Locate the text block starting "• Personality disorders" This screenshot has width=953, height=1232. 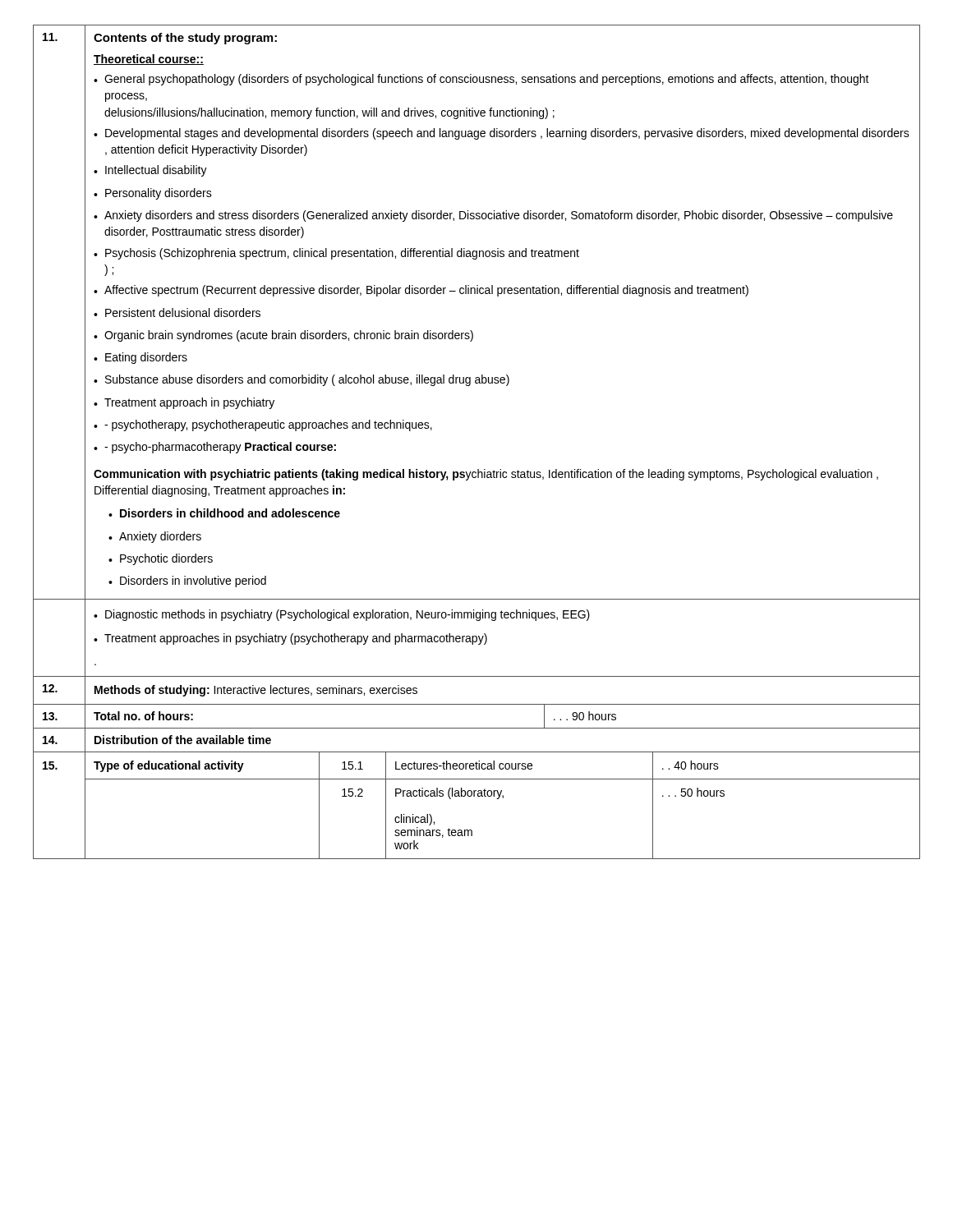point(153,194)
